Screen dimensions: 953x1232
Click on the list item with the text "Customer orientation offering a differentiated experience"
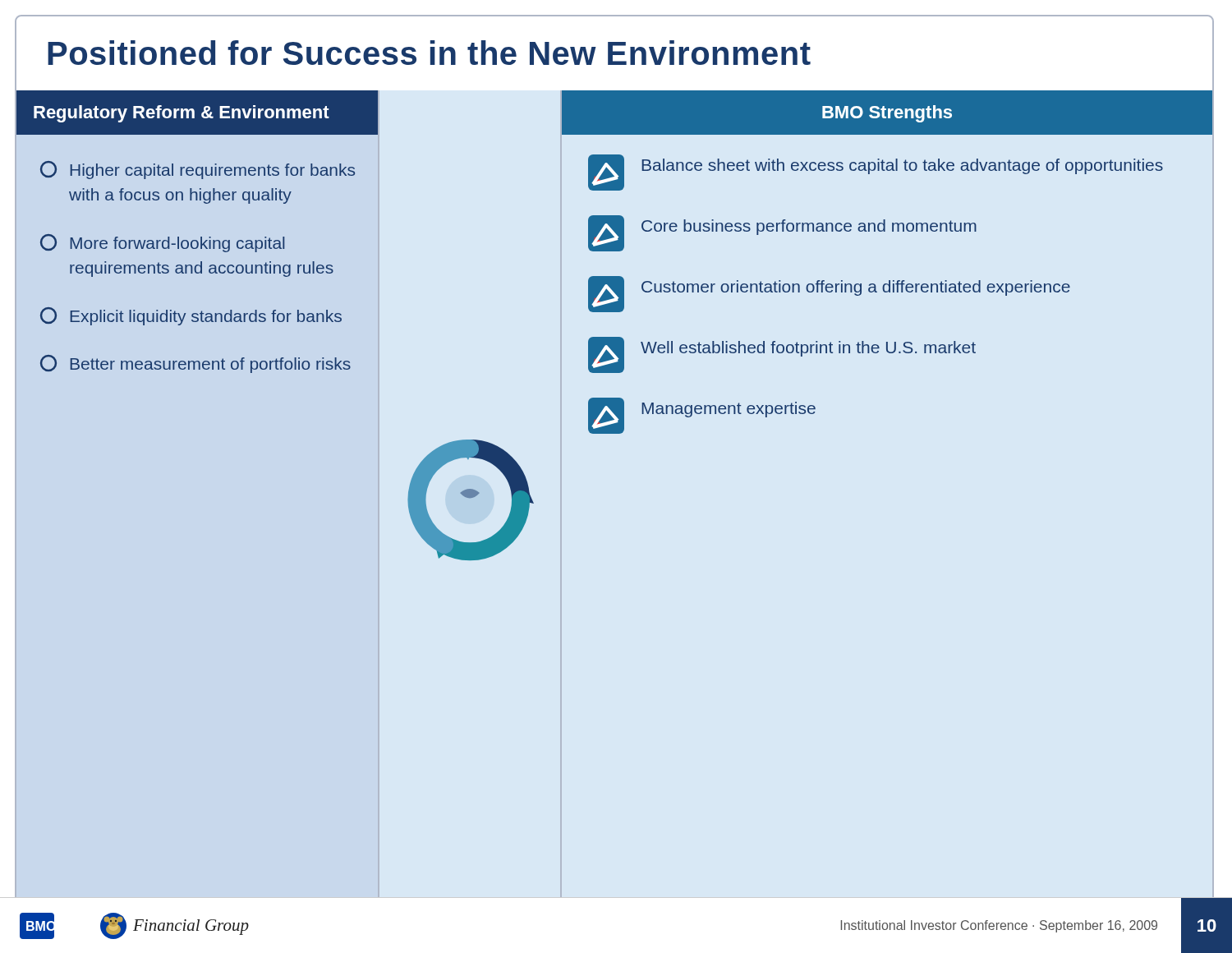pos(828,294)
